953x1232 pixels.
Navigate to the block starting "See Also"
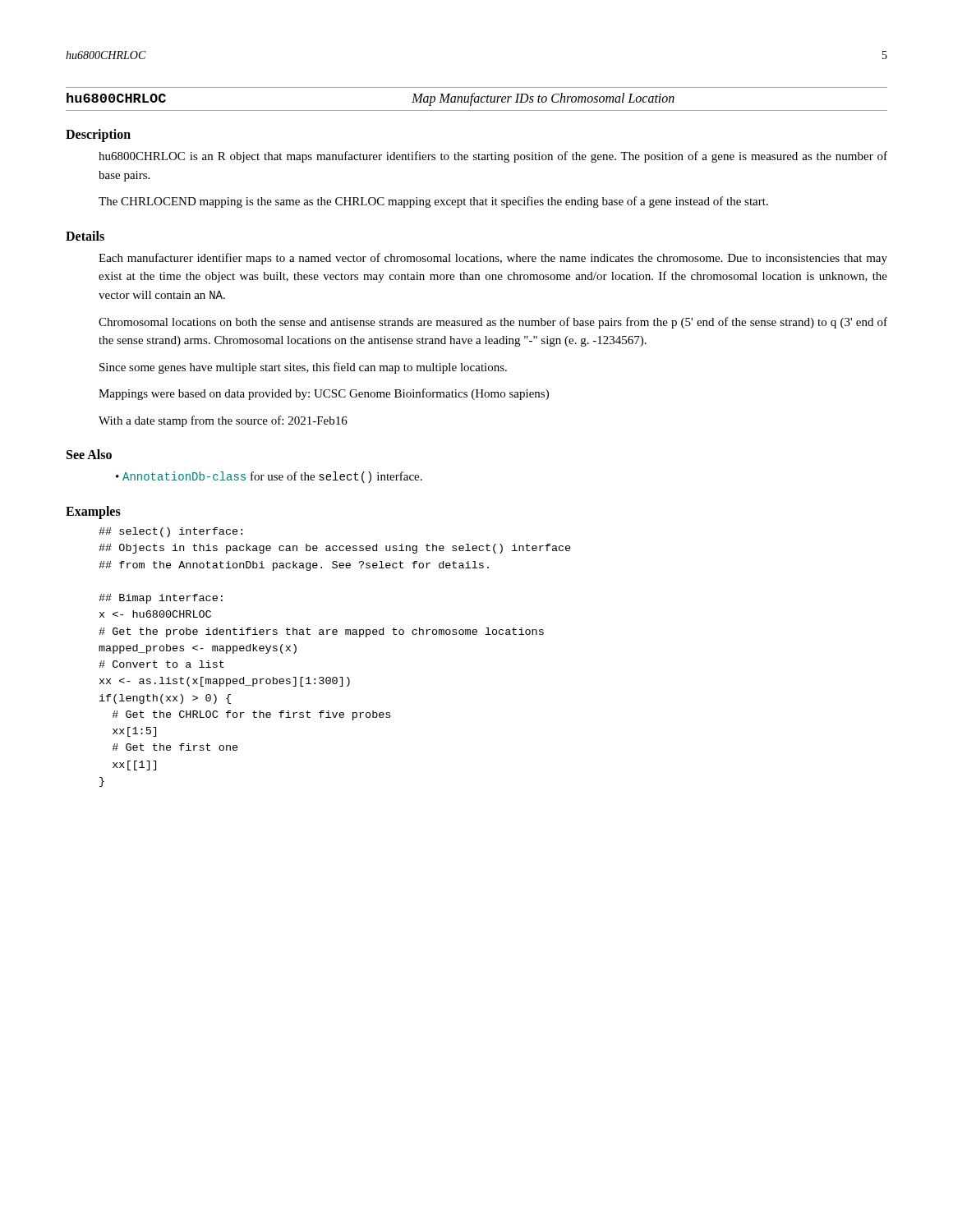click(89, 455)
